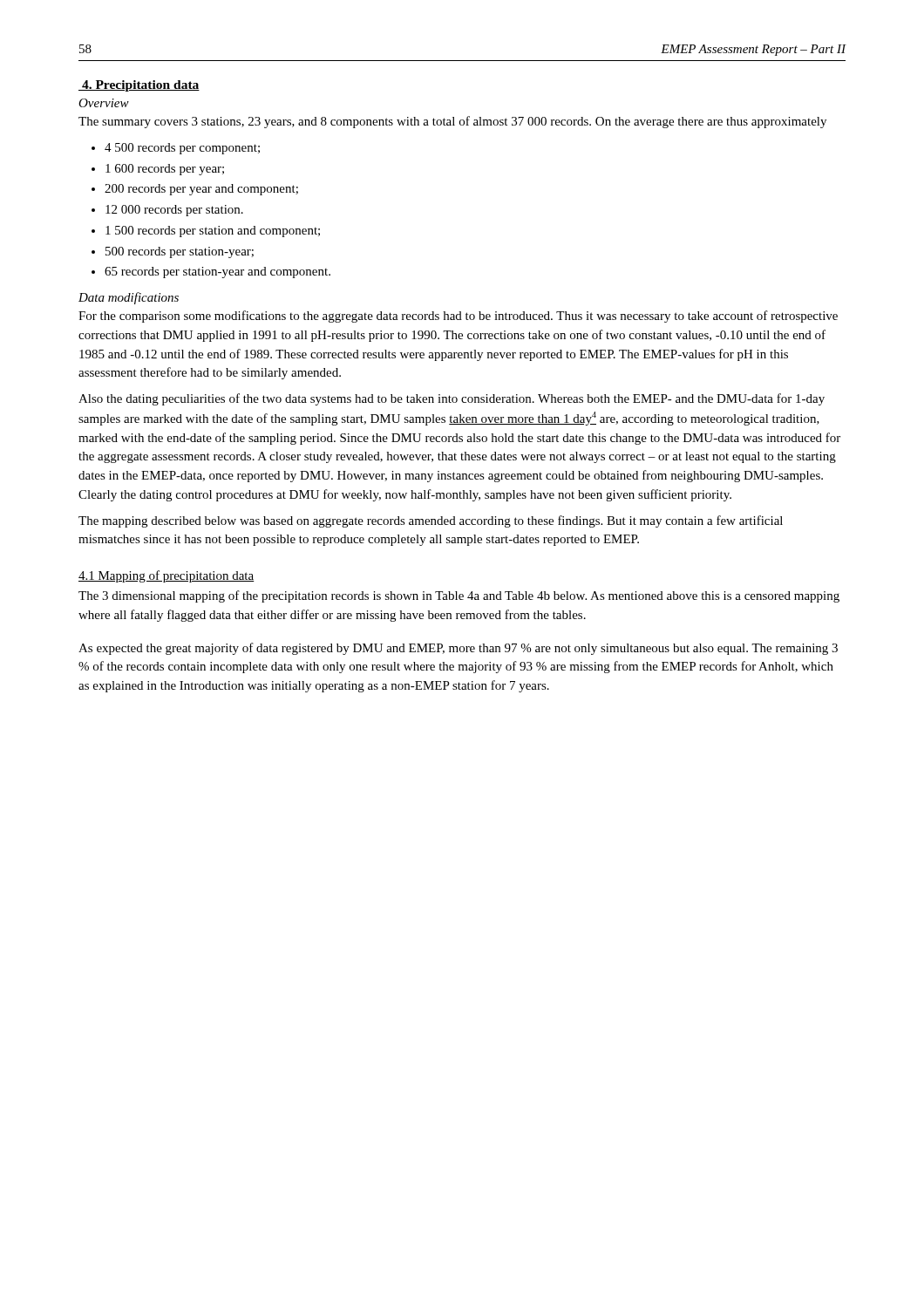Select the text starting "1 600 records per"
The width and height of the screenshot is (924, 1308).
point(165,168)
